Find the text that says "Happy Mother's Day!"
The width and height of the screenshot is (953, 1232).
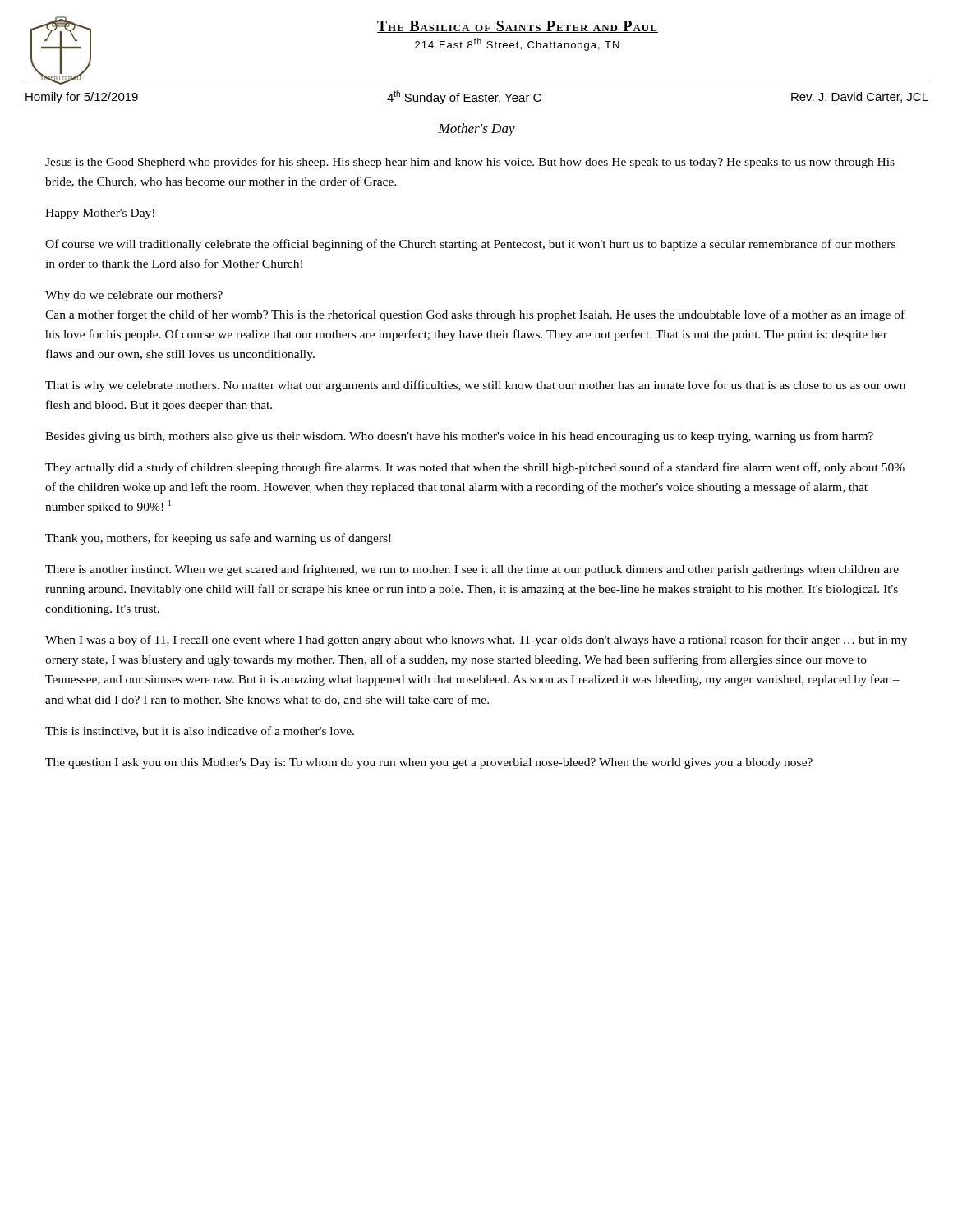click(x=100, y=212)
